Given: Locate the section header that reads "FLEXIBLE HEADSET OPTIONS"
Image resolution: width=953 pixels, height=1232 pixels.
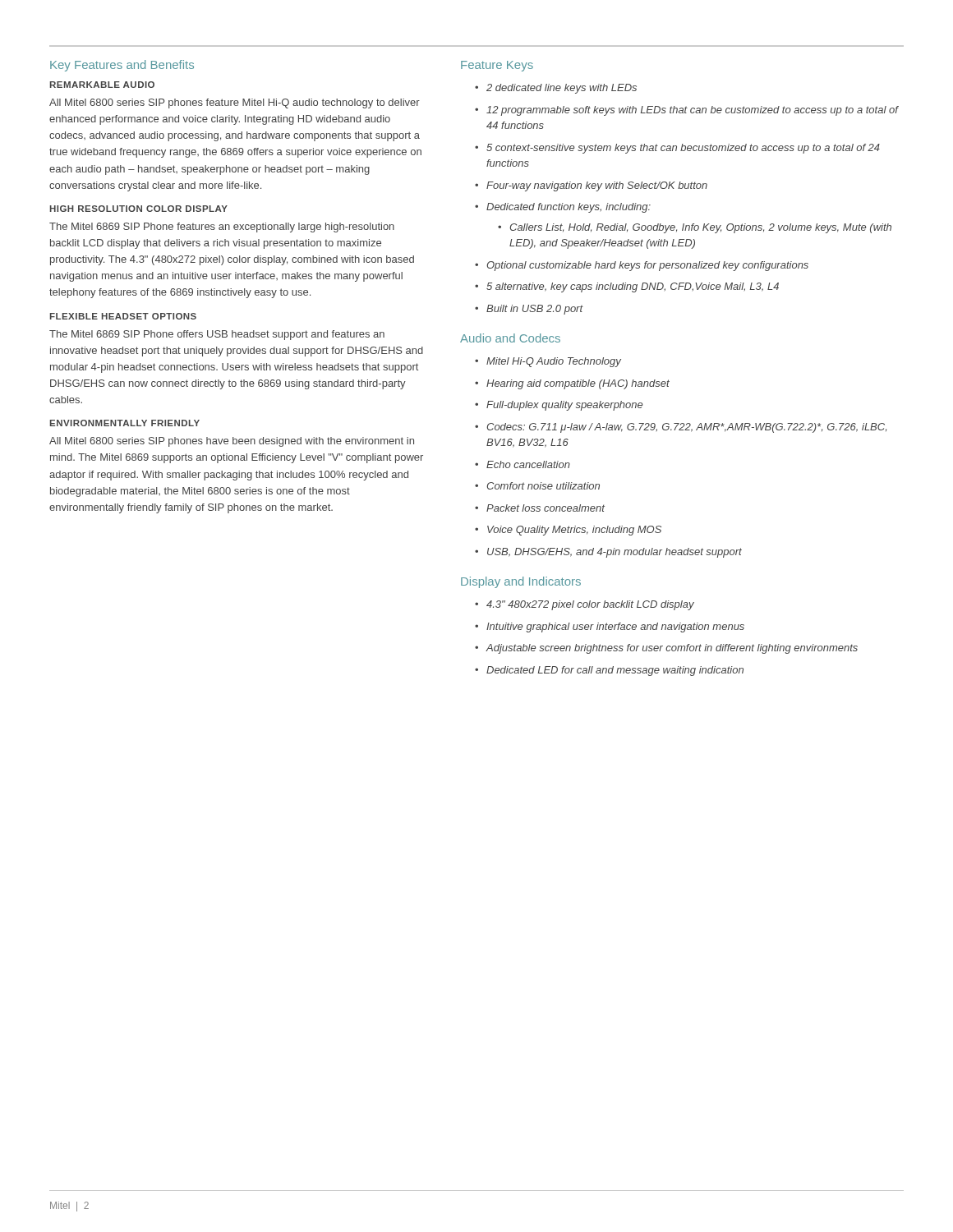Looking at the screenshot, I should [123, 316].
